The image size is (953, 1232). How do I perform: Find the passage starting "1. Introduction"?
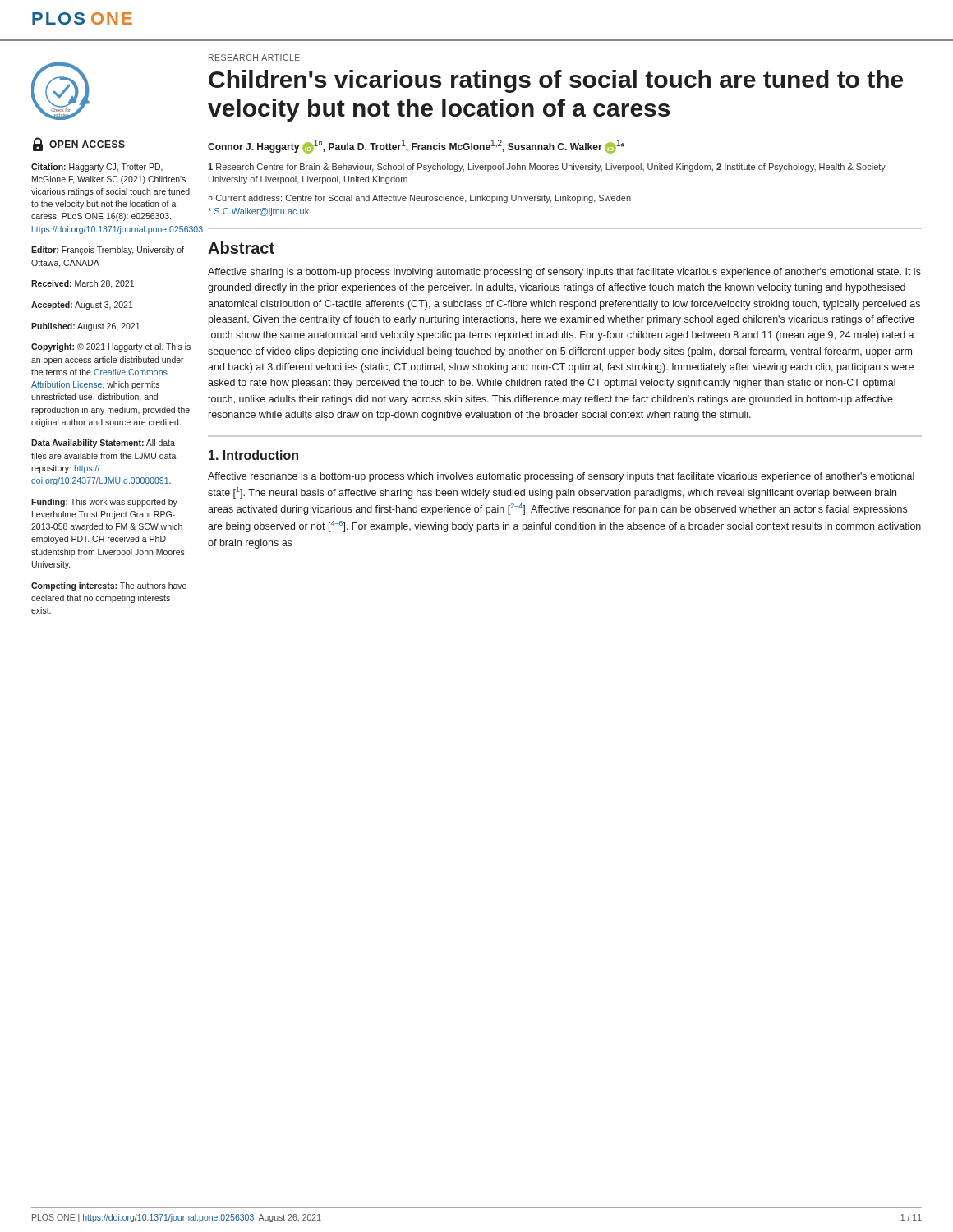(x=253, y=455)
